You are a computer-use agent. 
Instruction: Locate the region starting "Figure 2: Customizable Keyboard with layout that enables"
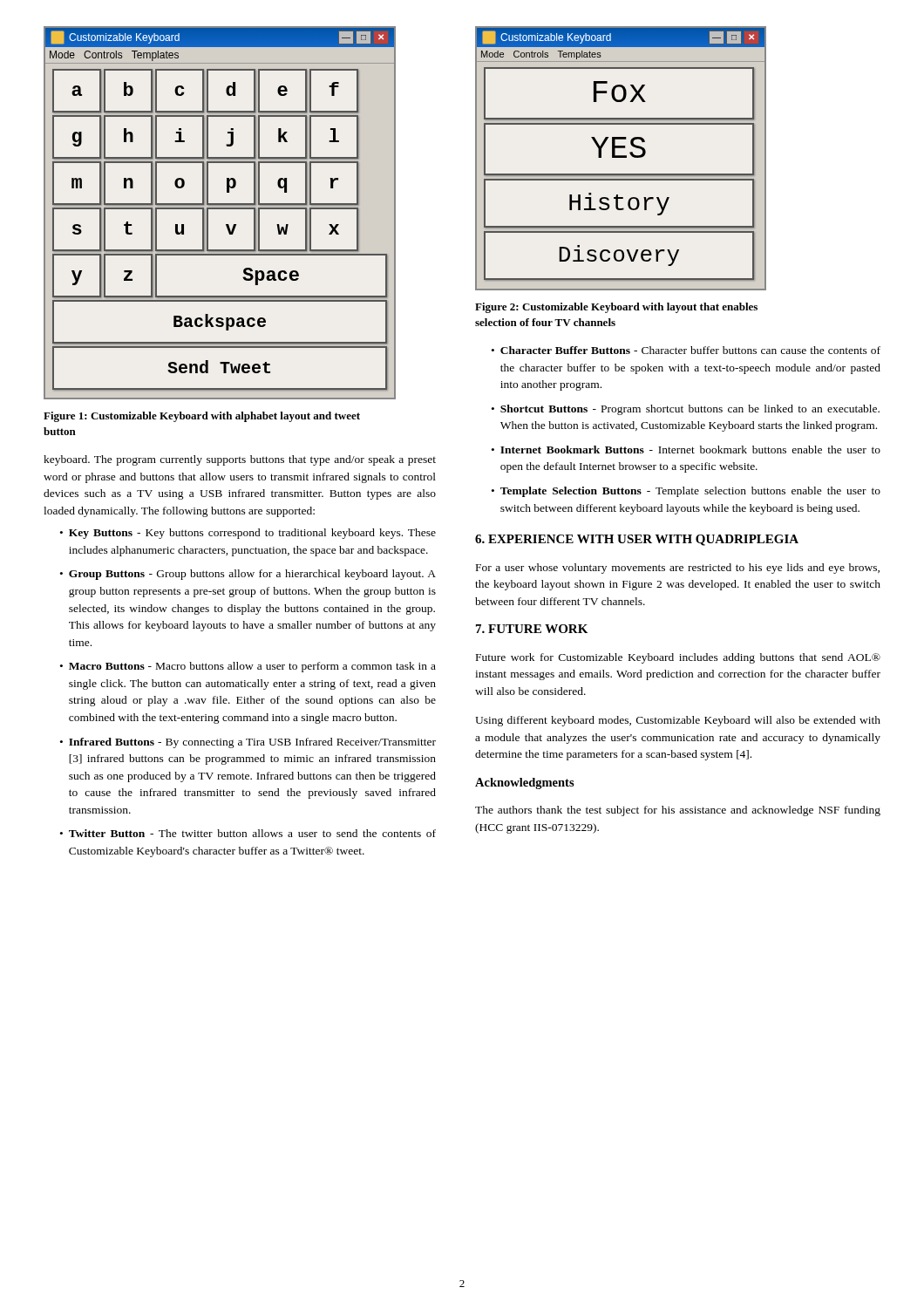click(623, 314)
